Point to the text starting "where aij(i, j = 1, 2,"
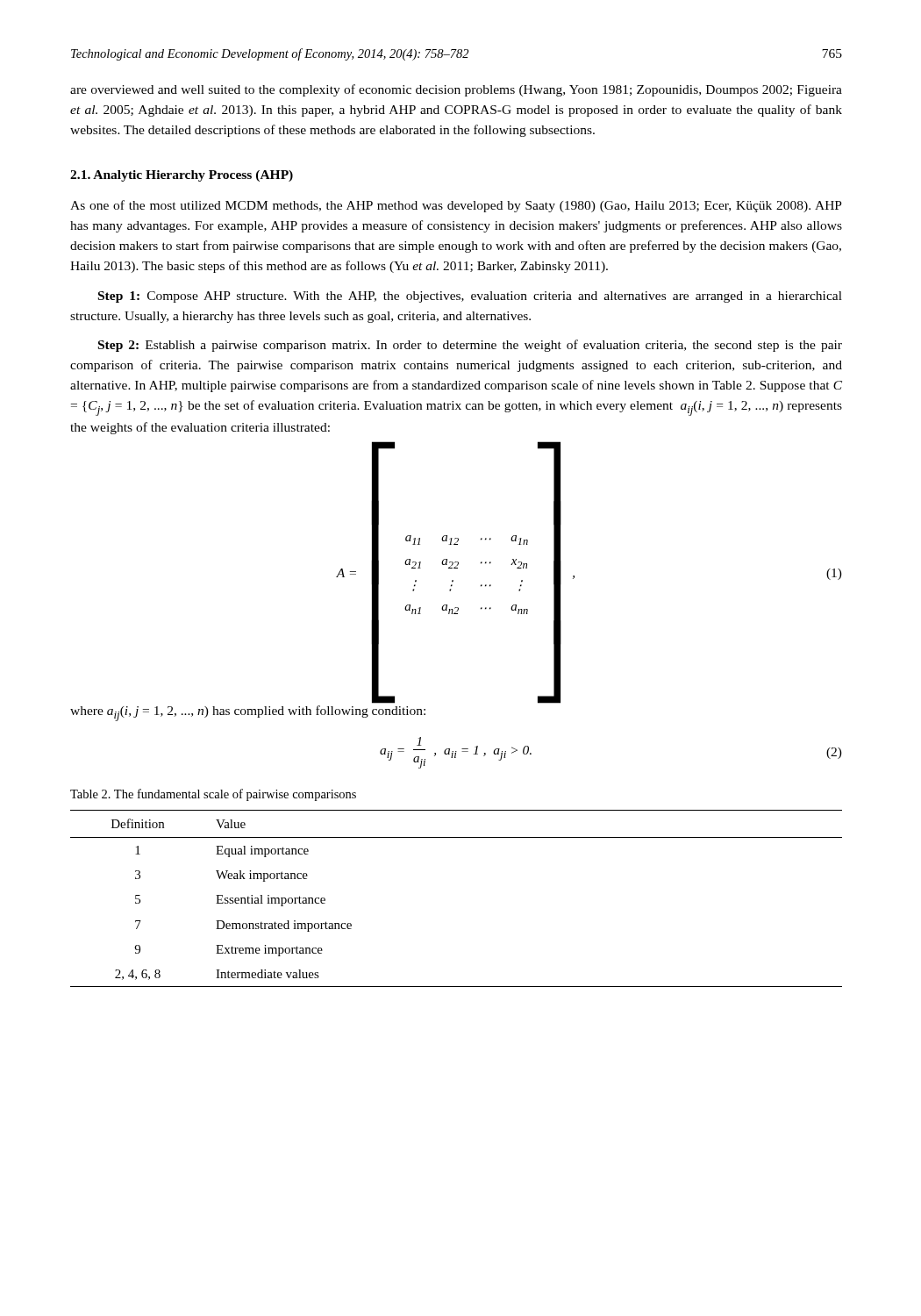This screenshot has height=1316, width=921. click(248, 712)
